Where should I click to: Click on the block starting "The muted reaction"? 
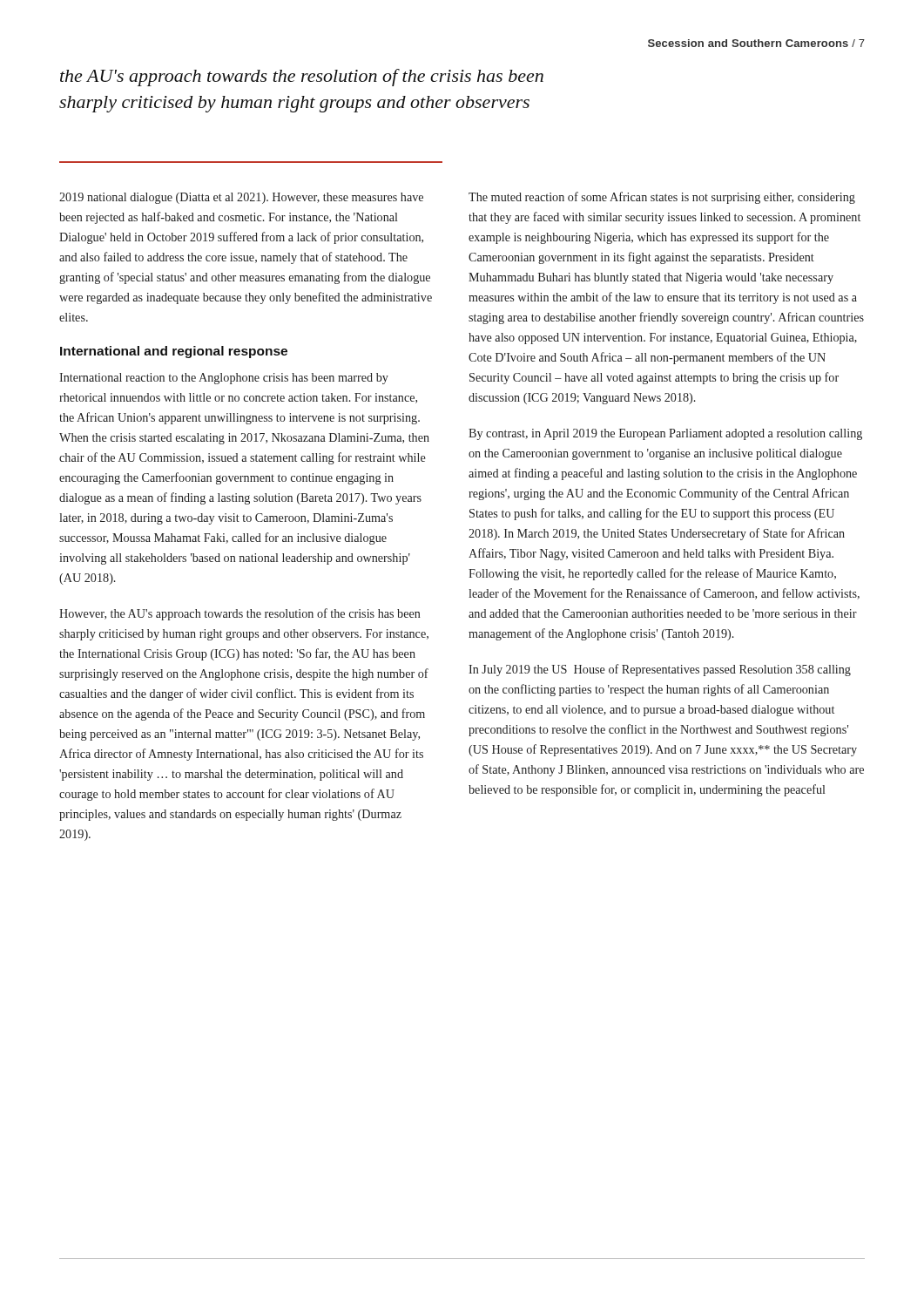point(666,297)
